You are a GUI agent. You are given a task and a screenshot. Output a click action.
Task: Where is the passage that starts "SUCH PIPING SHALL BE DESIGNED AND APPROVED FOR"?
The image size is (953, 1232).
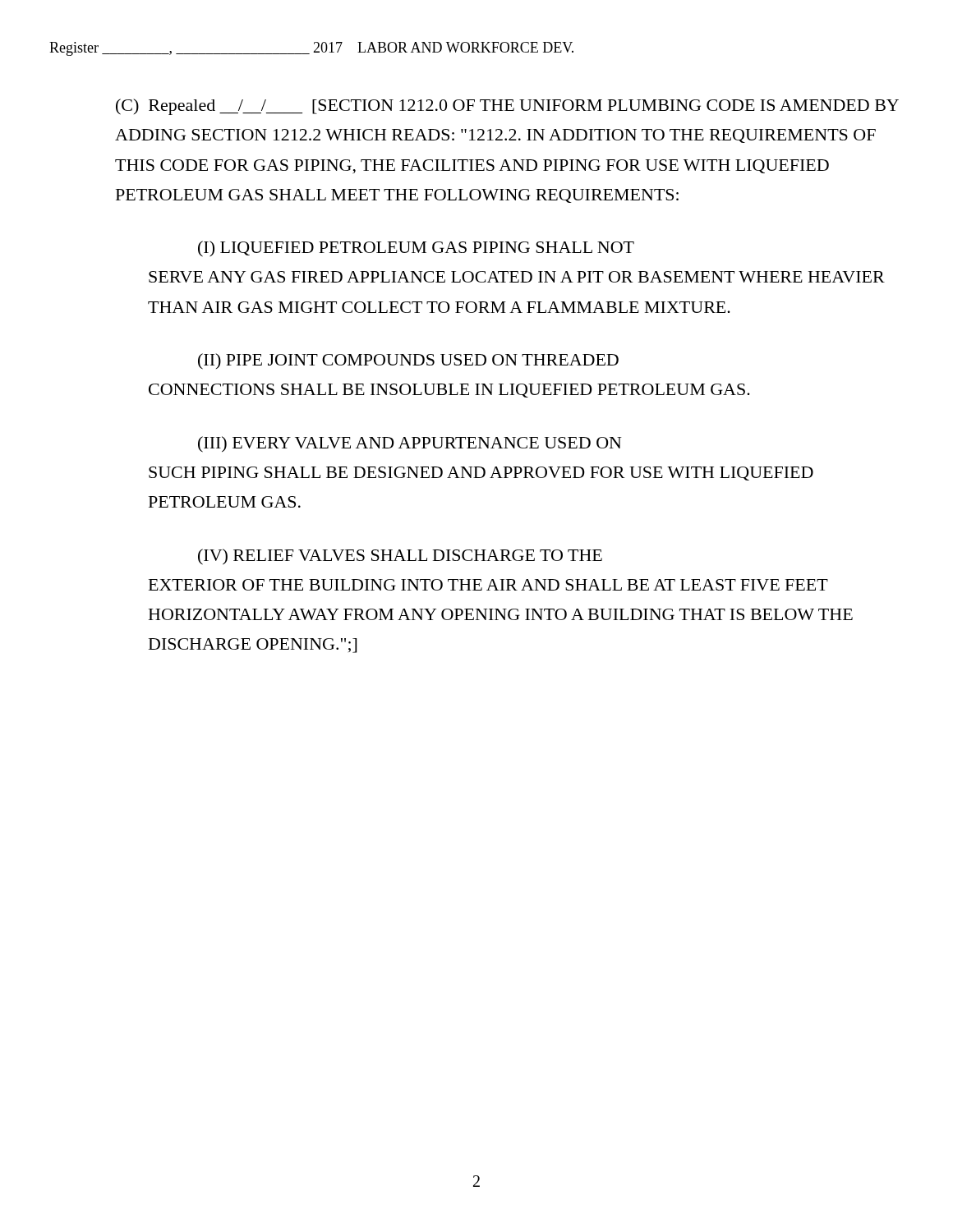pos(481,487)
